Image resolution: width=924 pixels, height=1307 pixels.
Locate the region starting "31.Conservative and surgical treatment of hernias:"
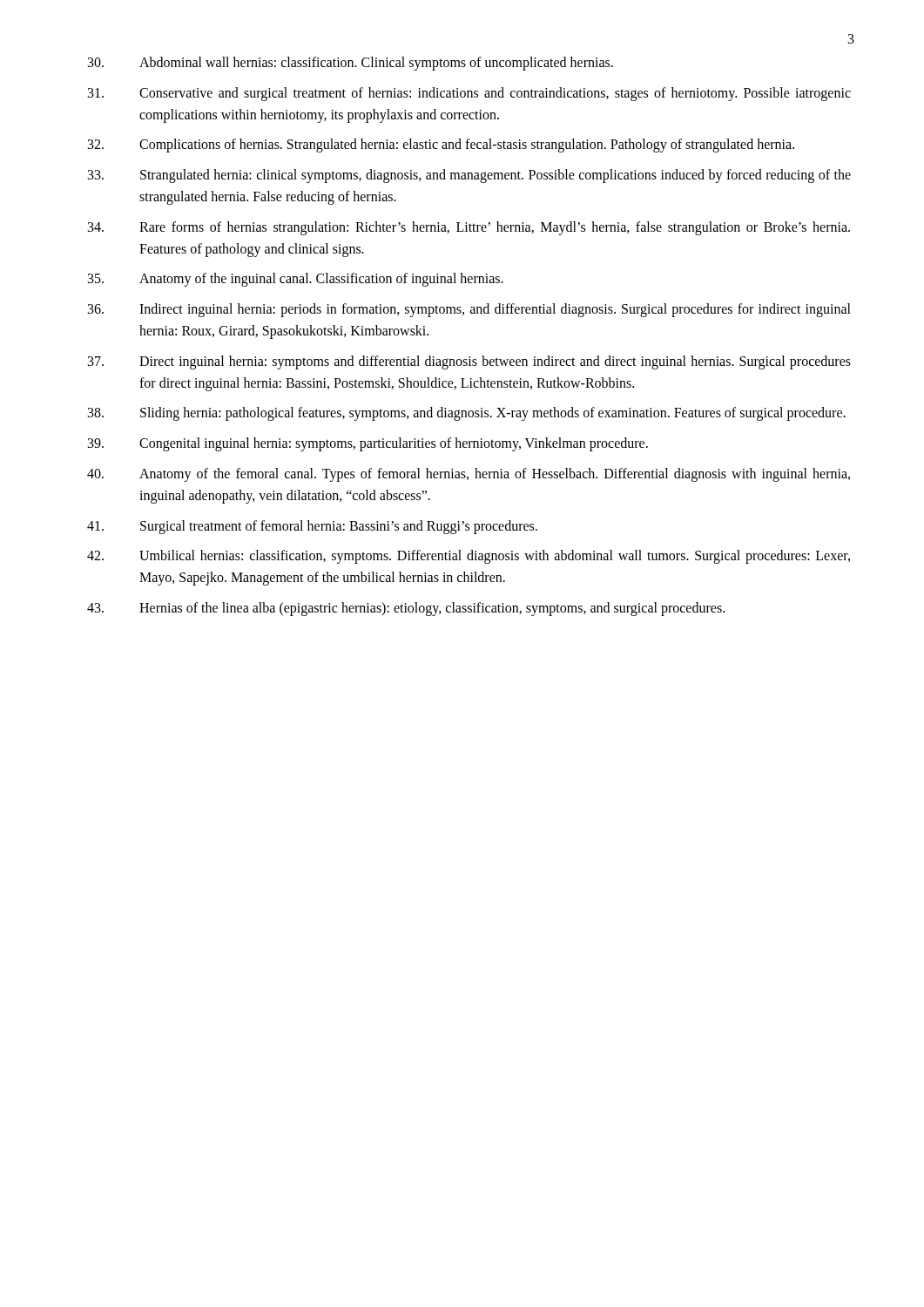coord(469,104)
